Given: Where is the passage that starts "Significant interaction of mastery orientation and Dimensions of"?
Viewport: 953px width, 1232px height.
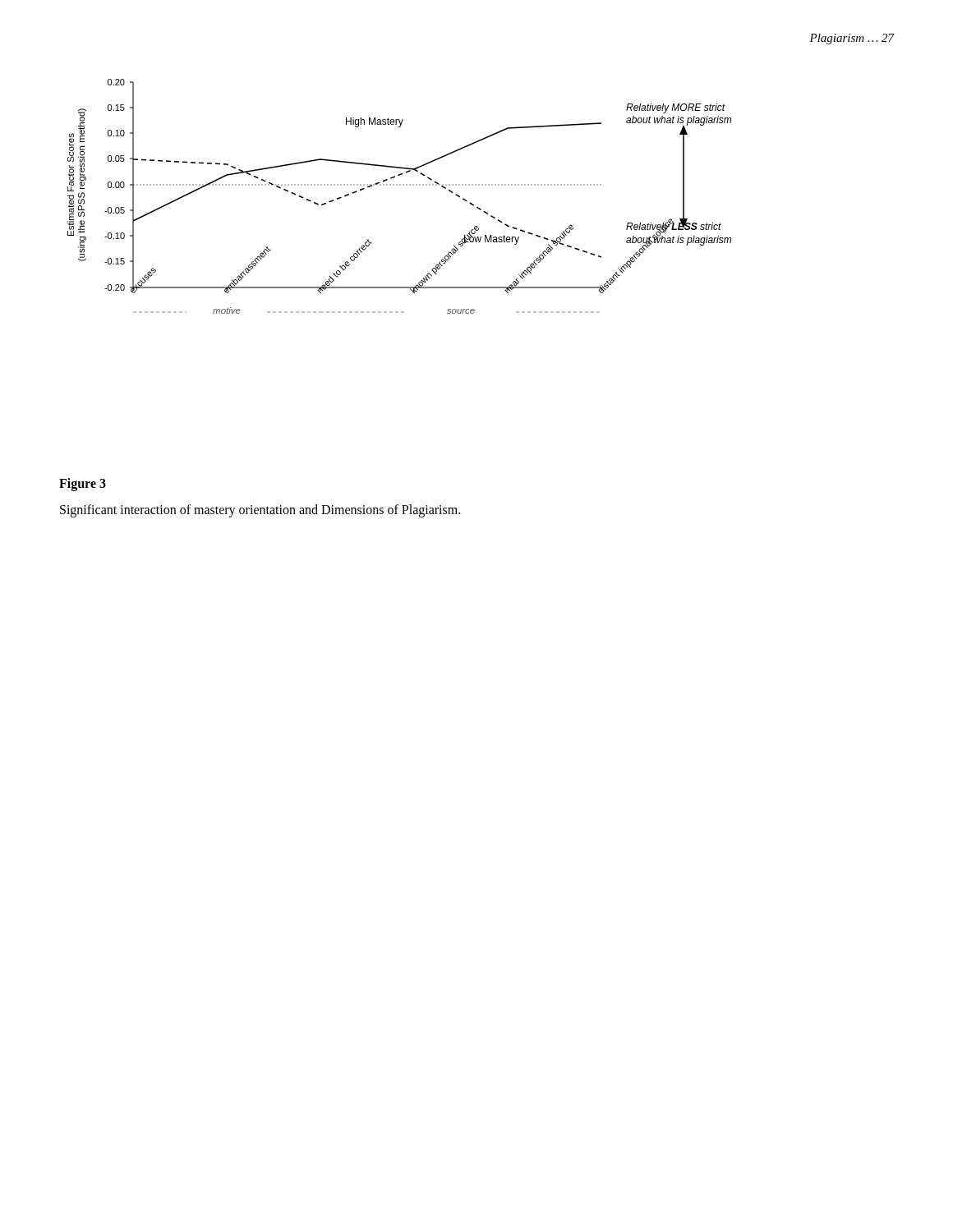Looking at the screenshot, I should point(260,510).
